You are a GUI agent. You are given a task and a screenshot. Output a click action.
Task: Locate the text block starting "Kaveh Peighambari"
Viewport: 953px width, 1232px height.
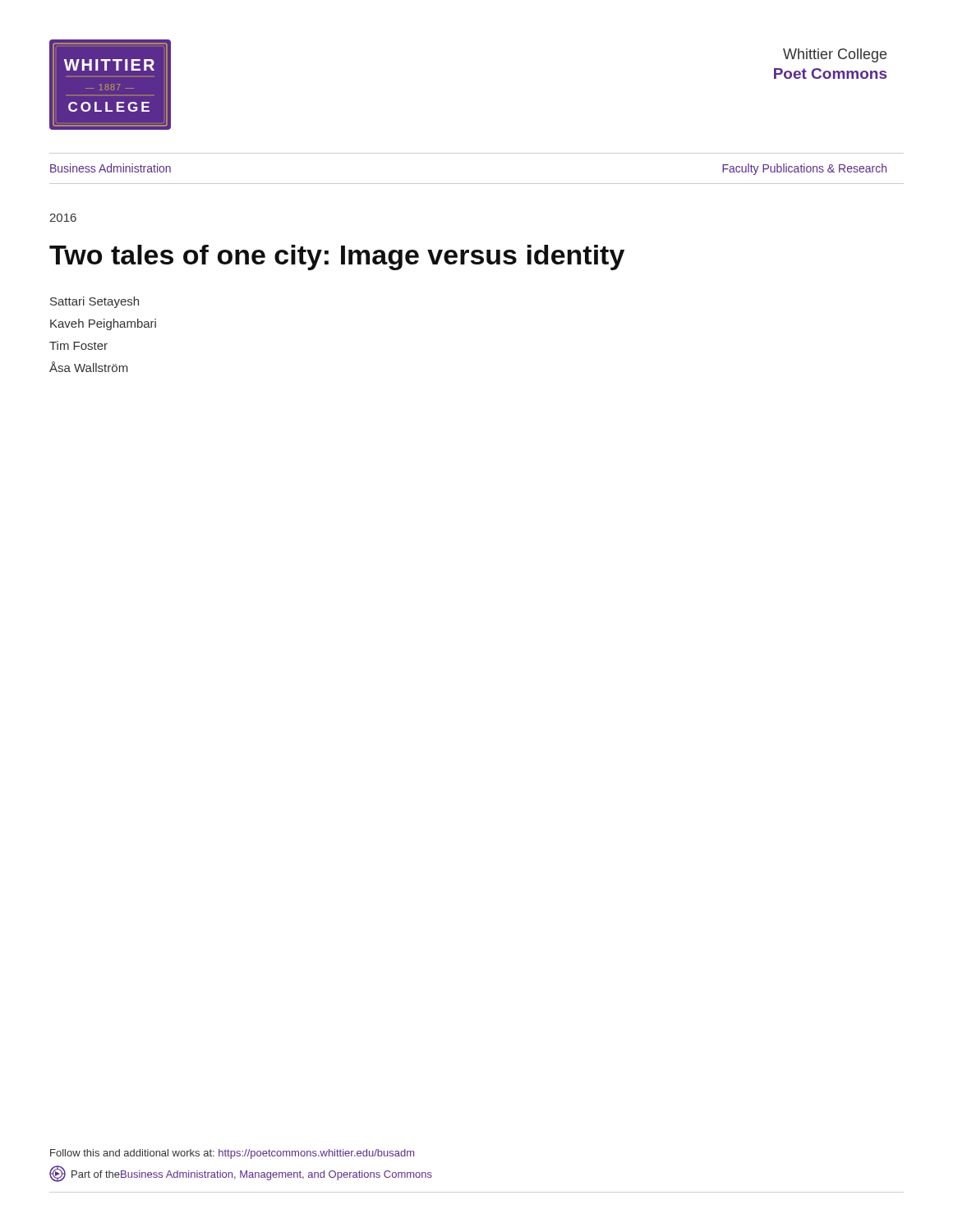103,323
